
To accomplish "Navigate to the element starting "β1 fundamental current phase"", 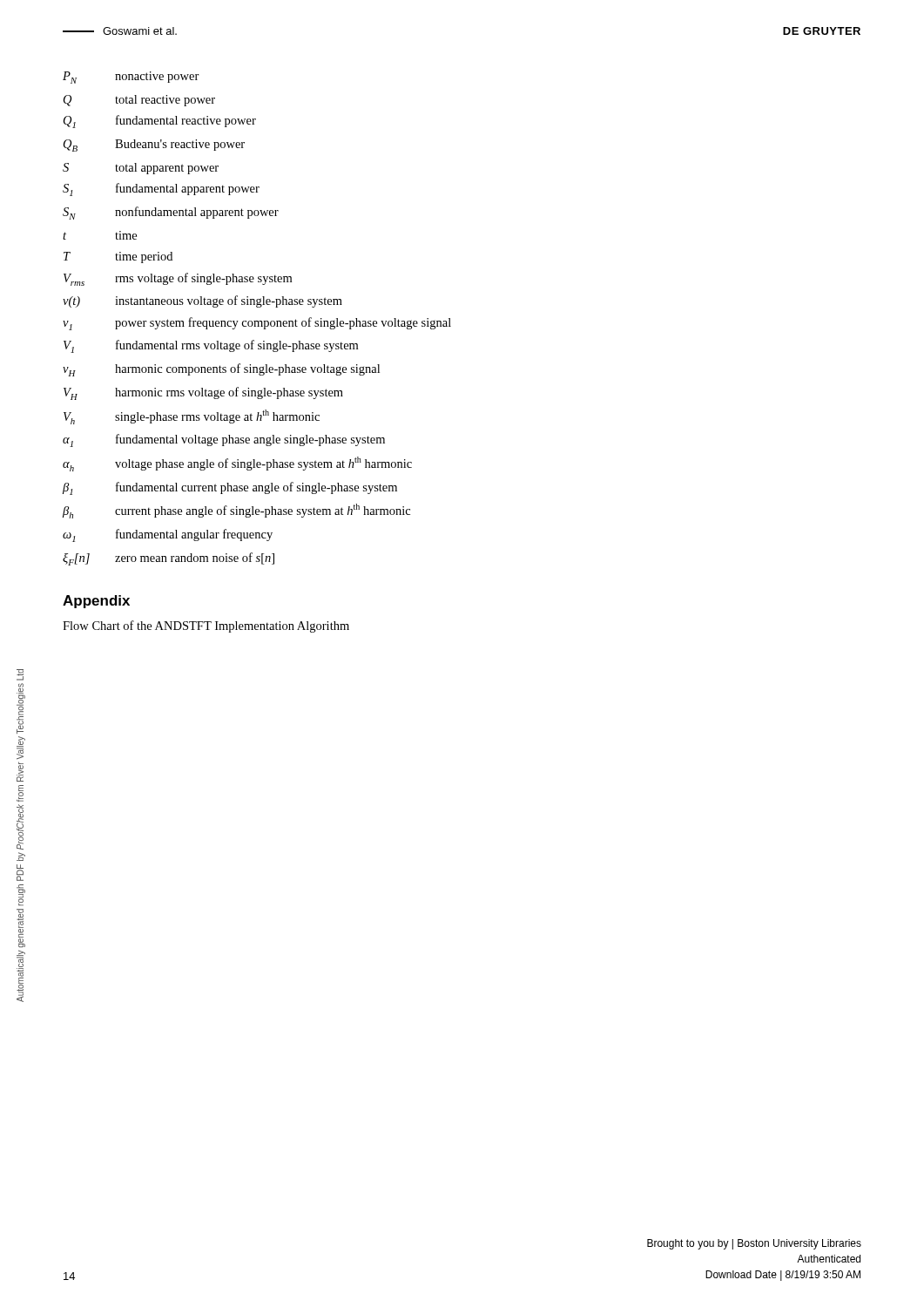I will [230, 488].
